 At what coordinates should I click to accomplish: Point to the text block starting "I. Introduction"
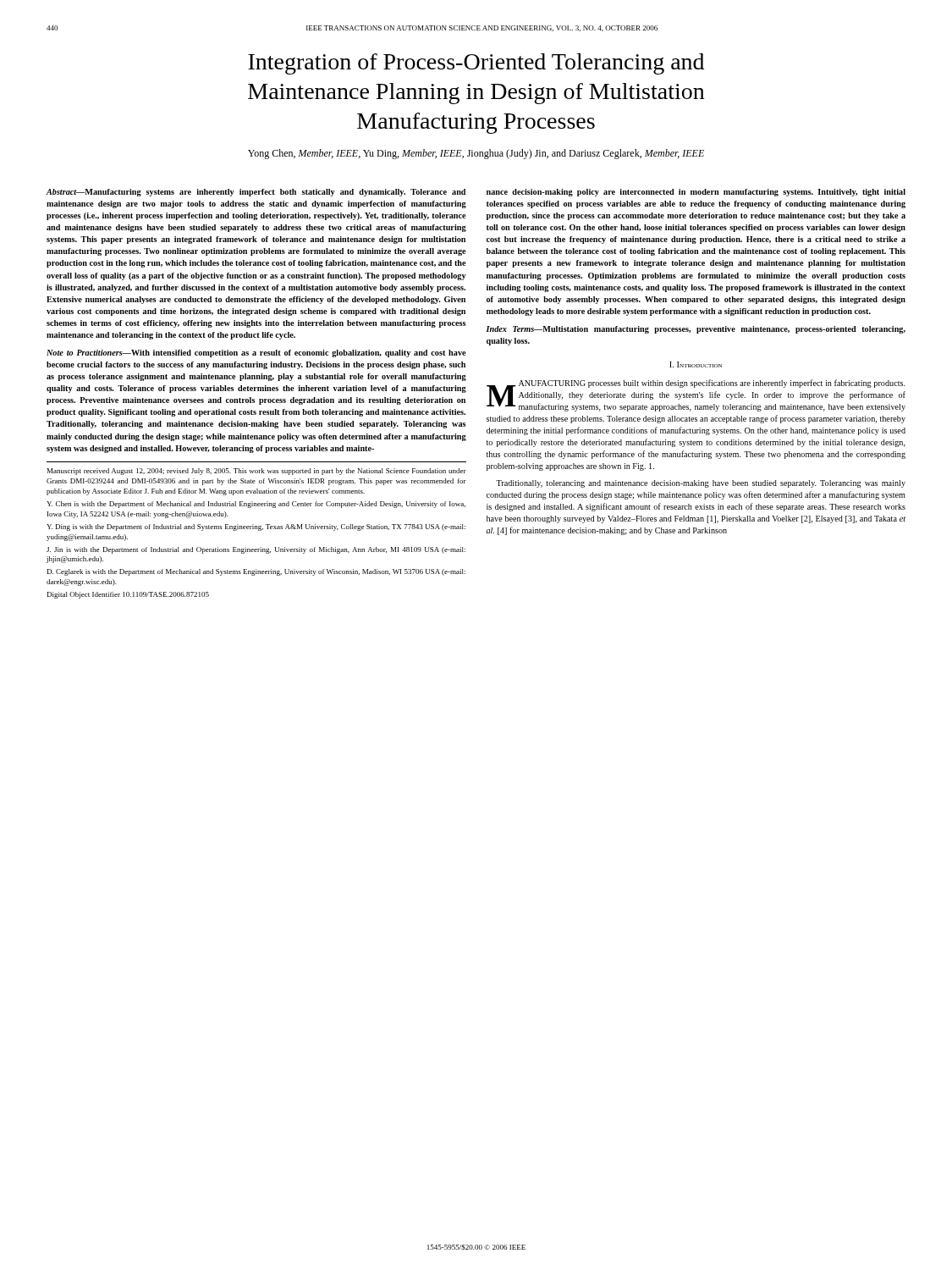click(696, 364)
